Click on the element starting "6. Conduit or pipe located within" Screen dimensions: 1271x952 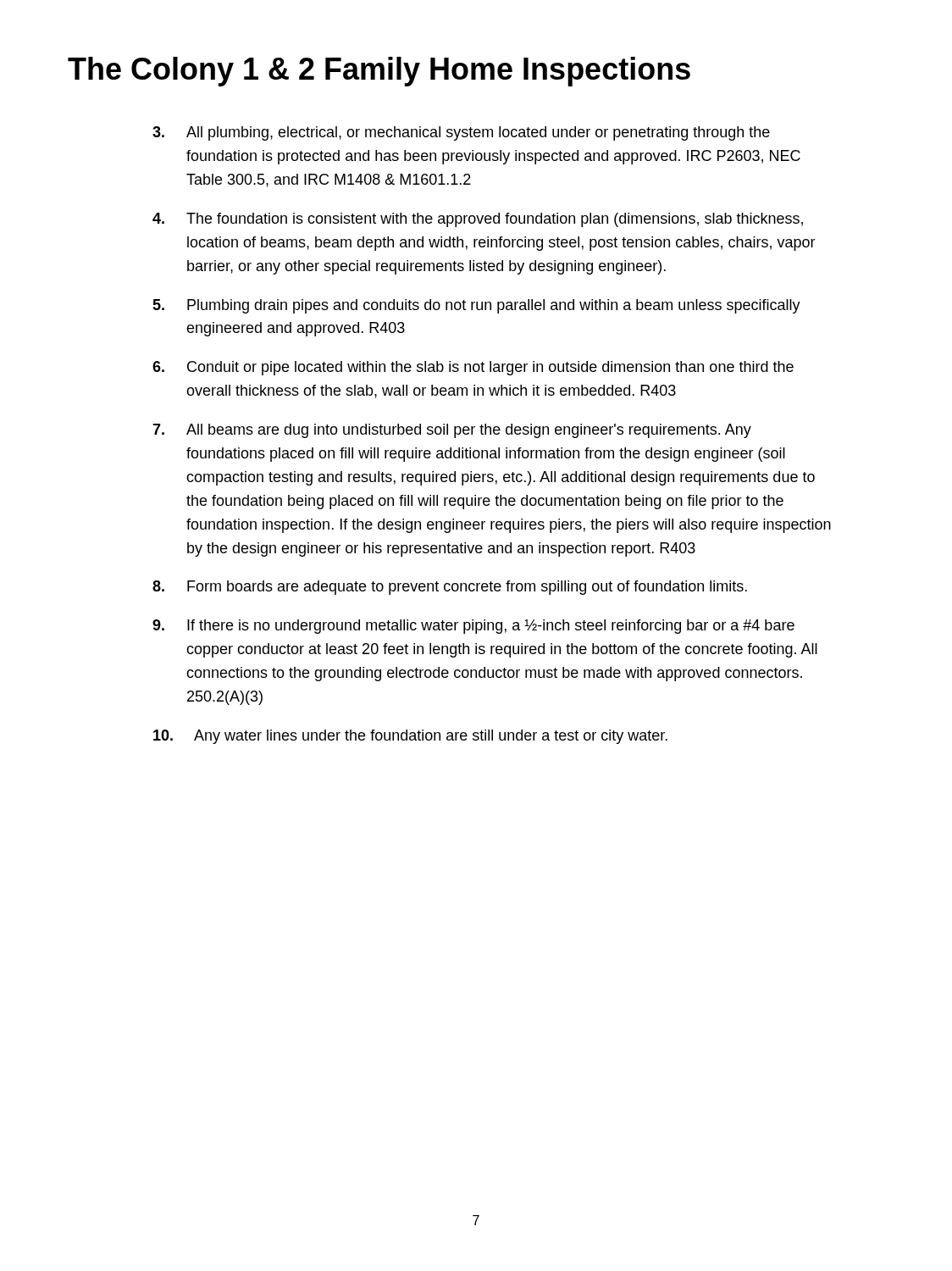(493, 380)
